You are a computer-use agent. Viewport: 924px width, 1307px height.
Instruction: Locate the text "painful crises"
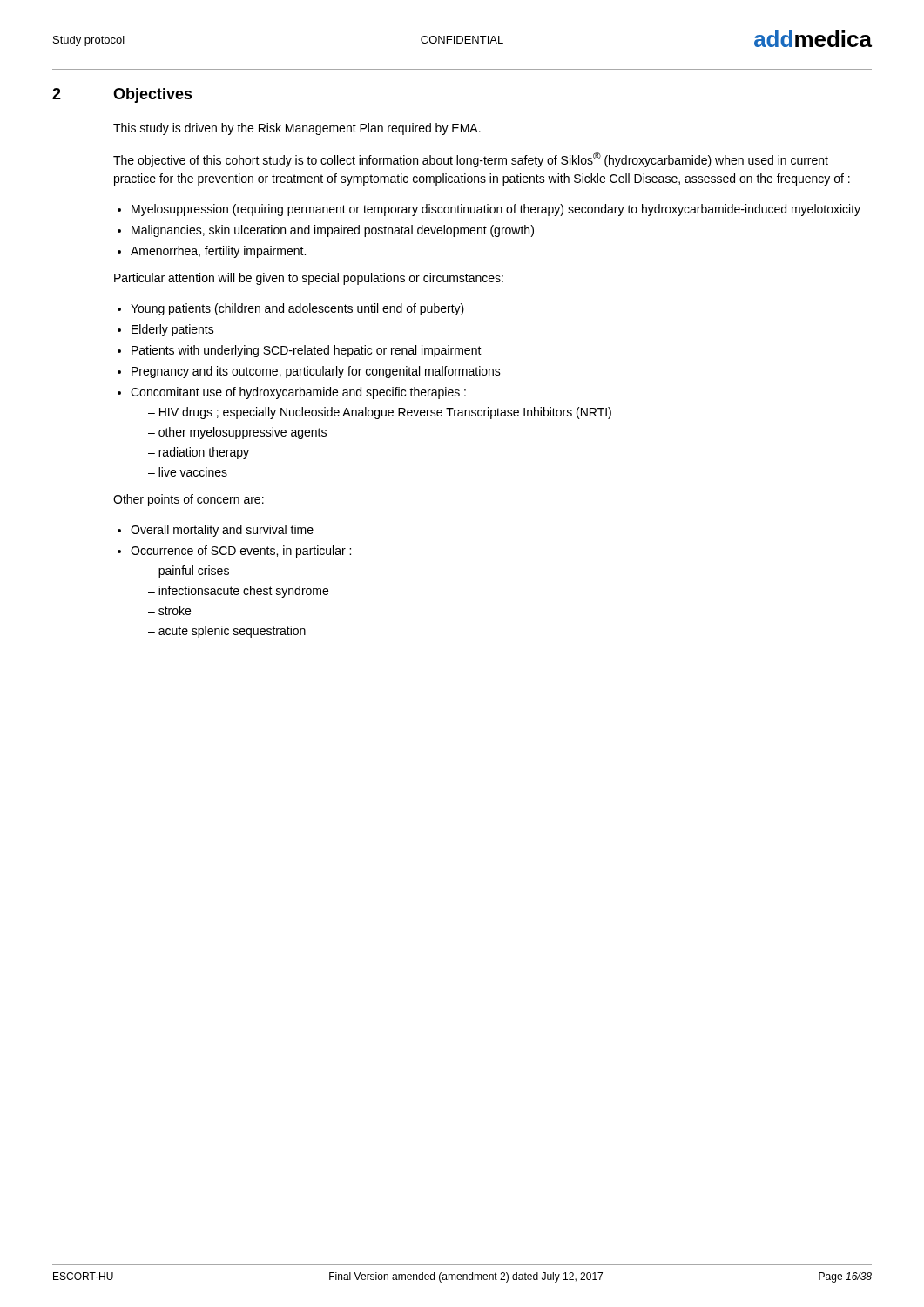coord(194,570)
